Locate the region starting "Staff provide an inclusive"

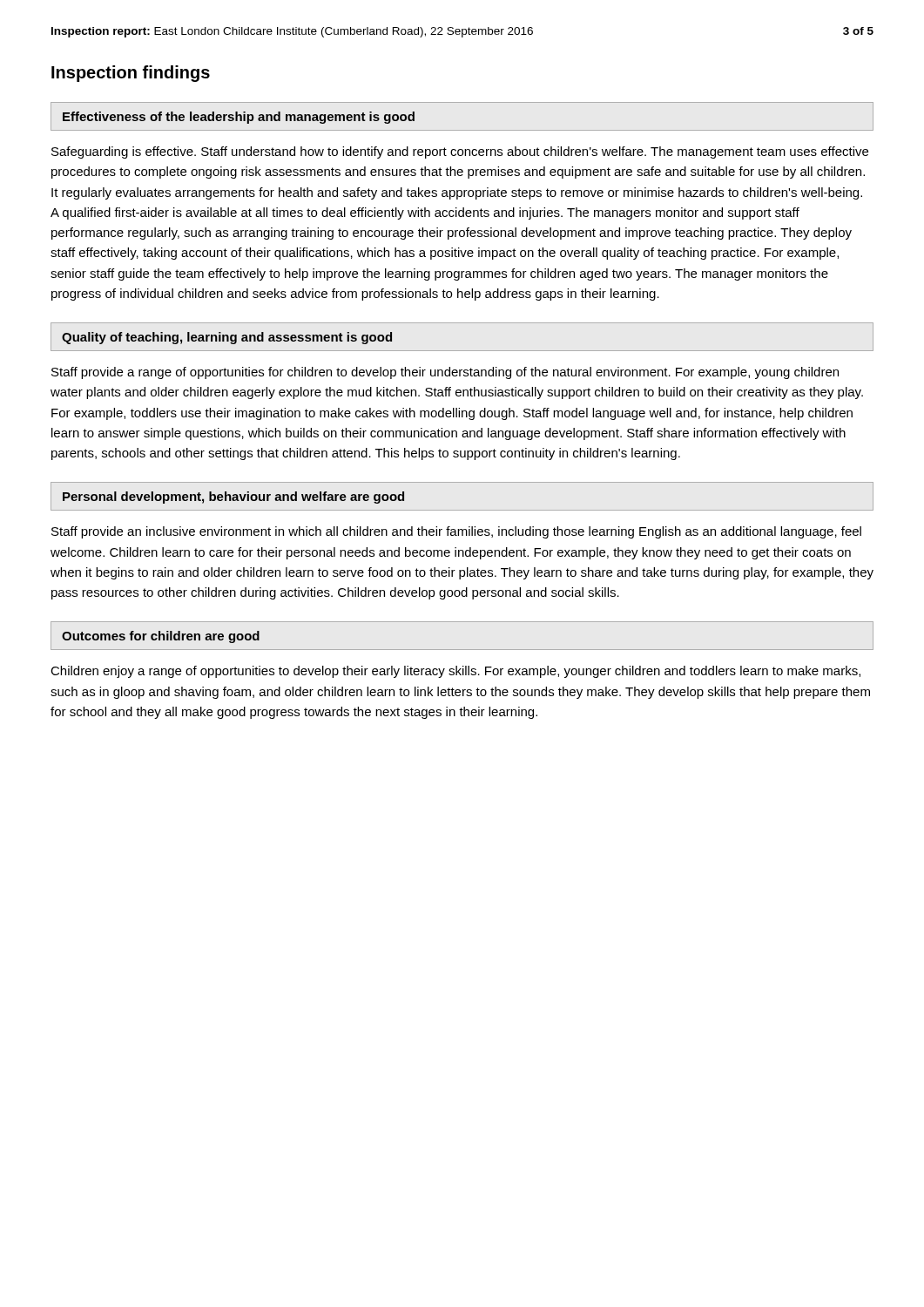pyautogui.click(x=462, y=562)
